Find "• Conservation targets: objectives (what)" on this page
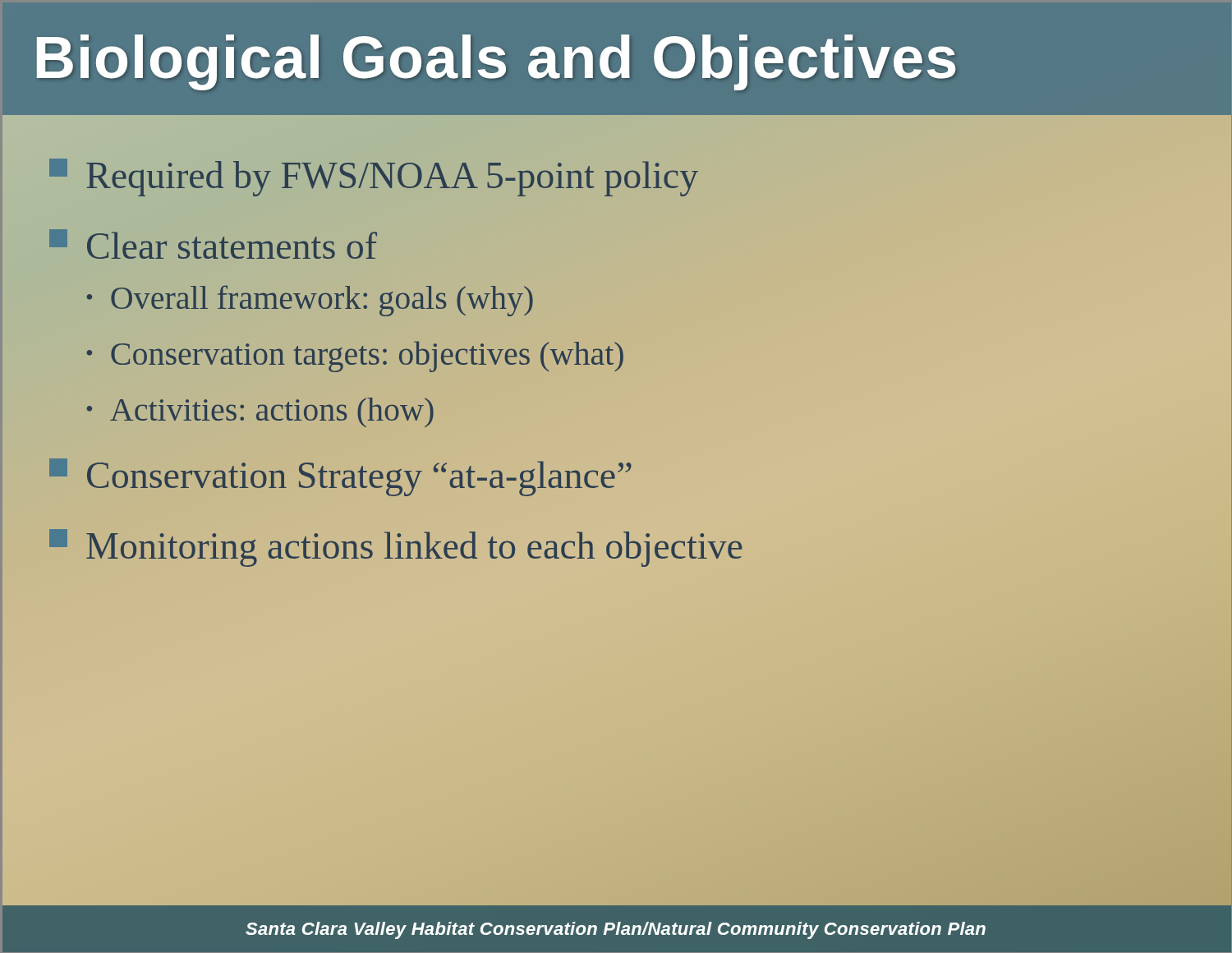Screen dimensions: 953x1232 [x=355, y=354]
